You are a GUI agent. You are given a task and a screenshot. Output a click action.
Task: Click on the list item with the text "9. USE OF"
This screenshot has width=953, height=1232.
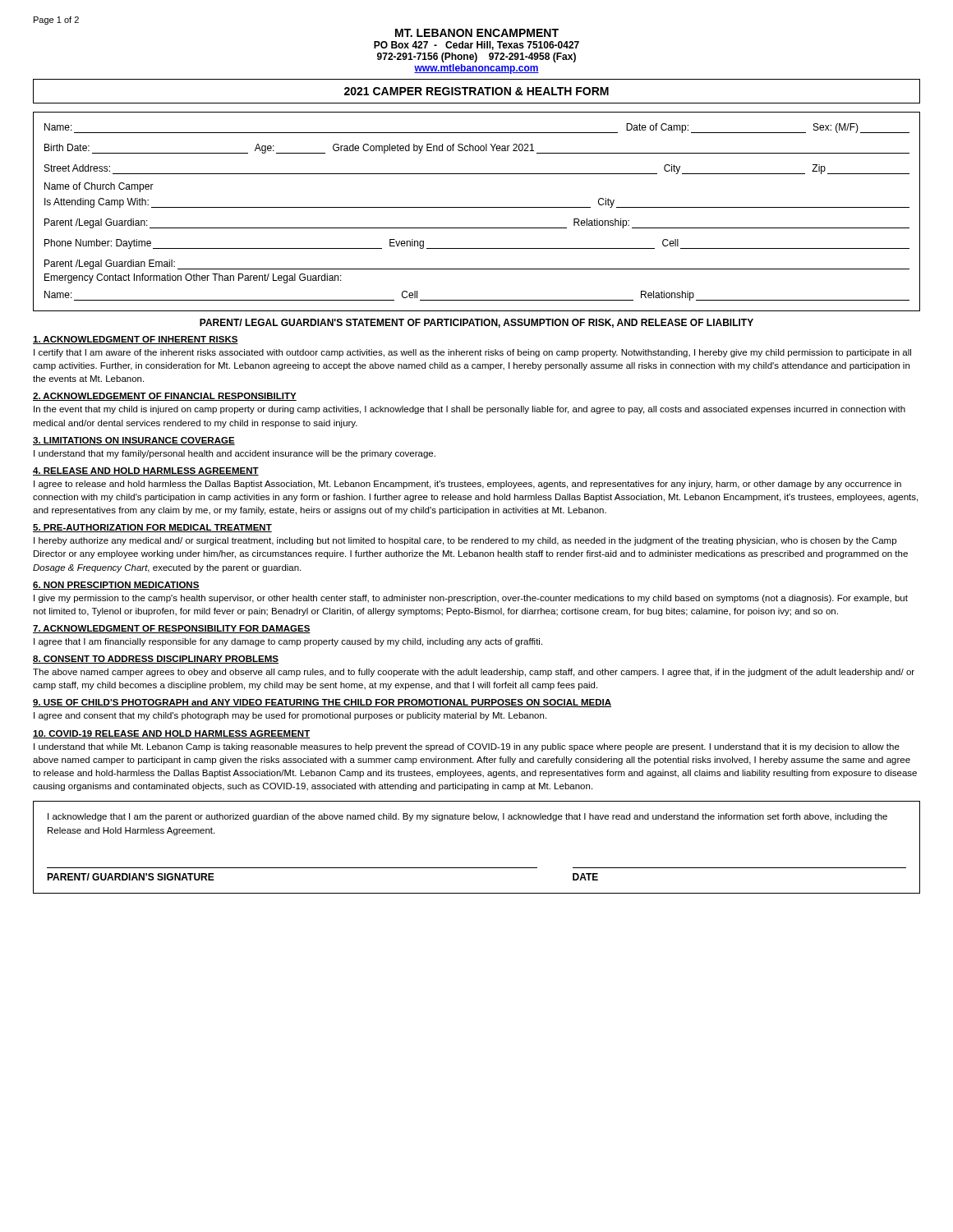[x=322, y=709]
